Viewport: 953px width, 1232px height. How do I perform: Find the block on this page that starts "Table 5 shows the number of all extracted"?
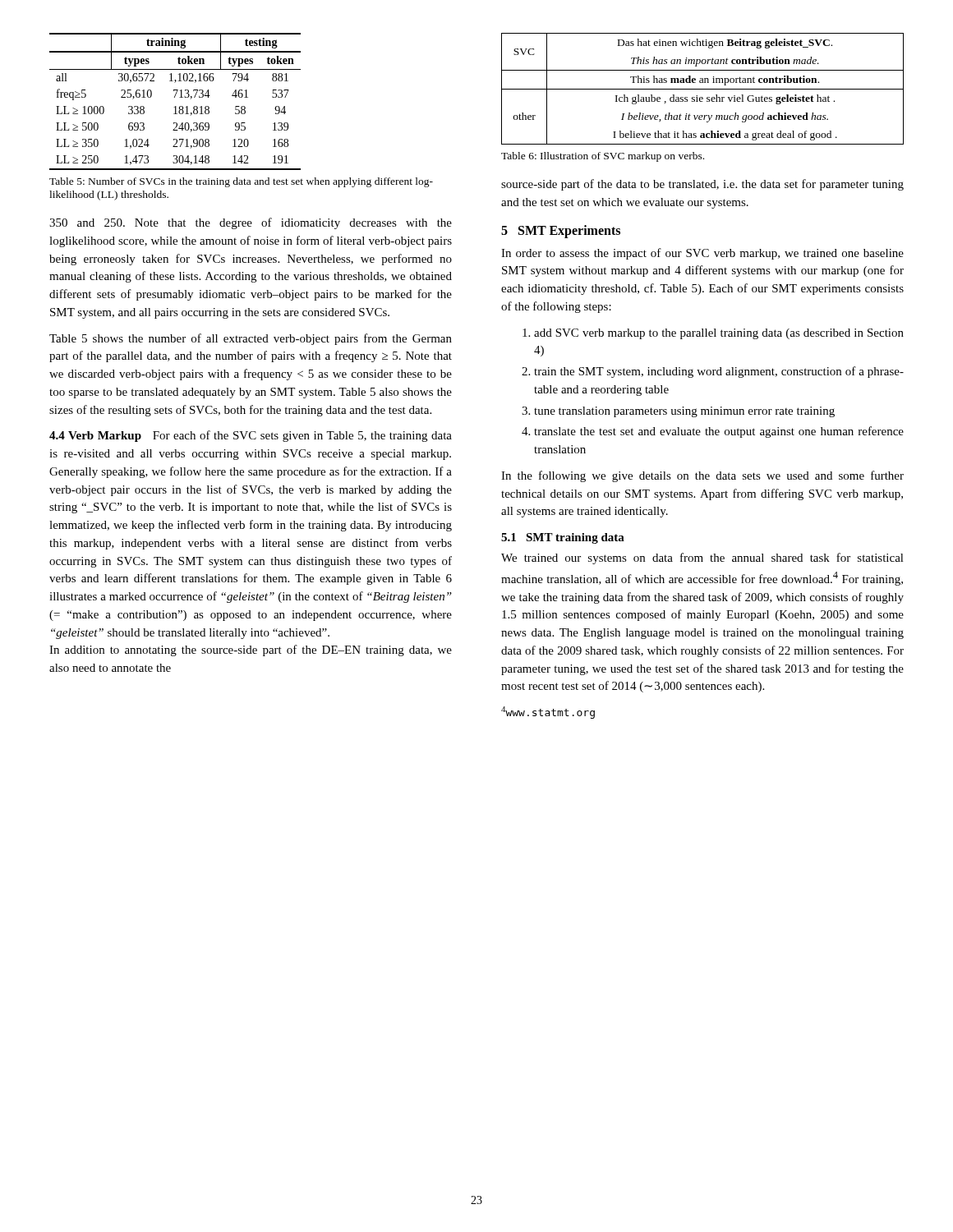(251, 374)
